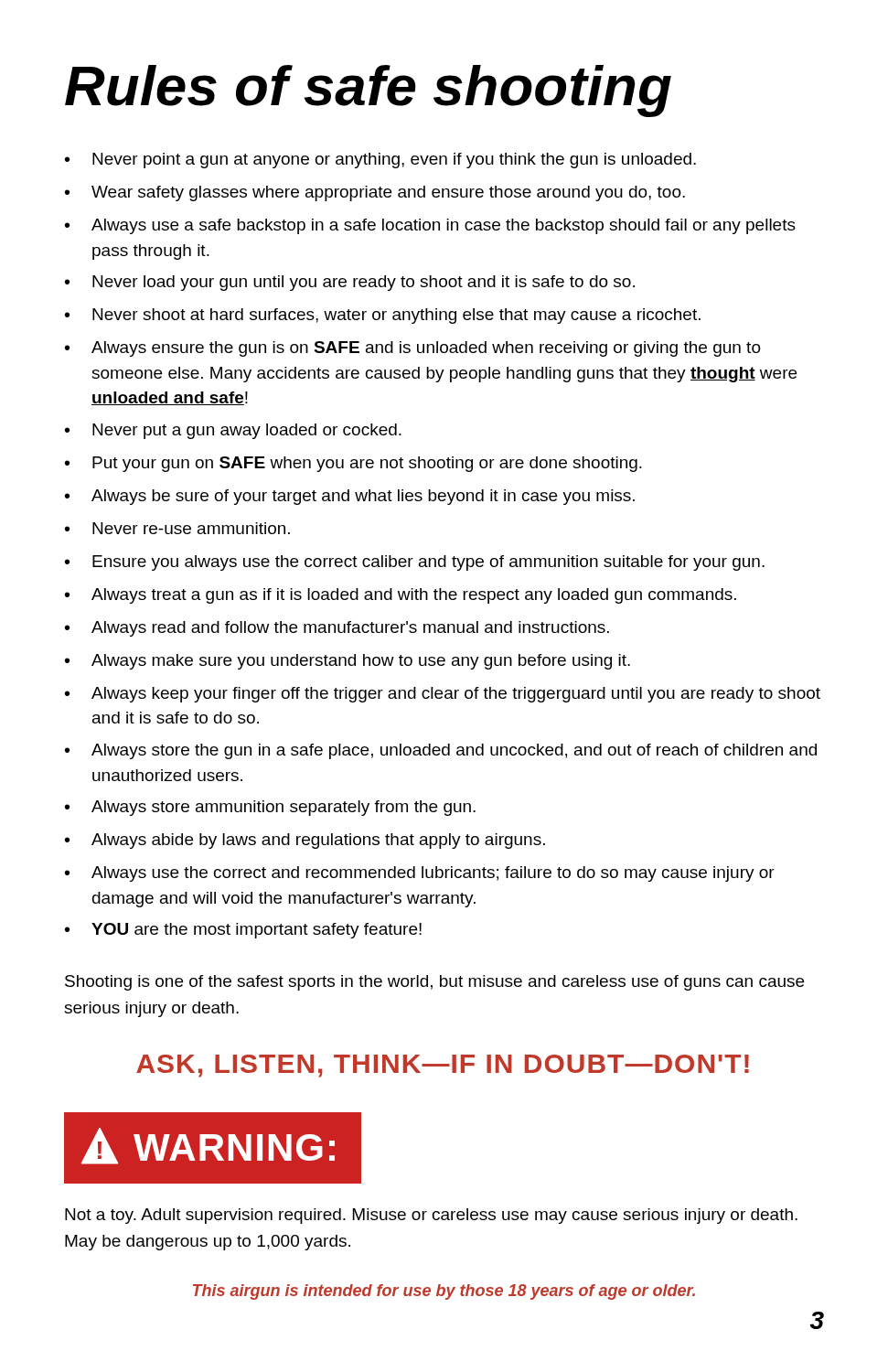Where is the passage that starts "• Always store ammunition separately"?
This screenshot has height=1372, width=888.
click(444, 807)
